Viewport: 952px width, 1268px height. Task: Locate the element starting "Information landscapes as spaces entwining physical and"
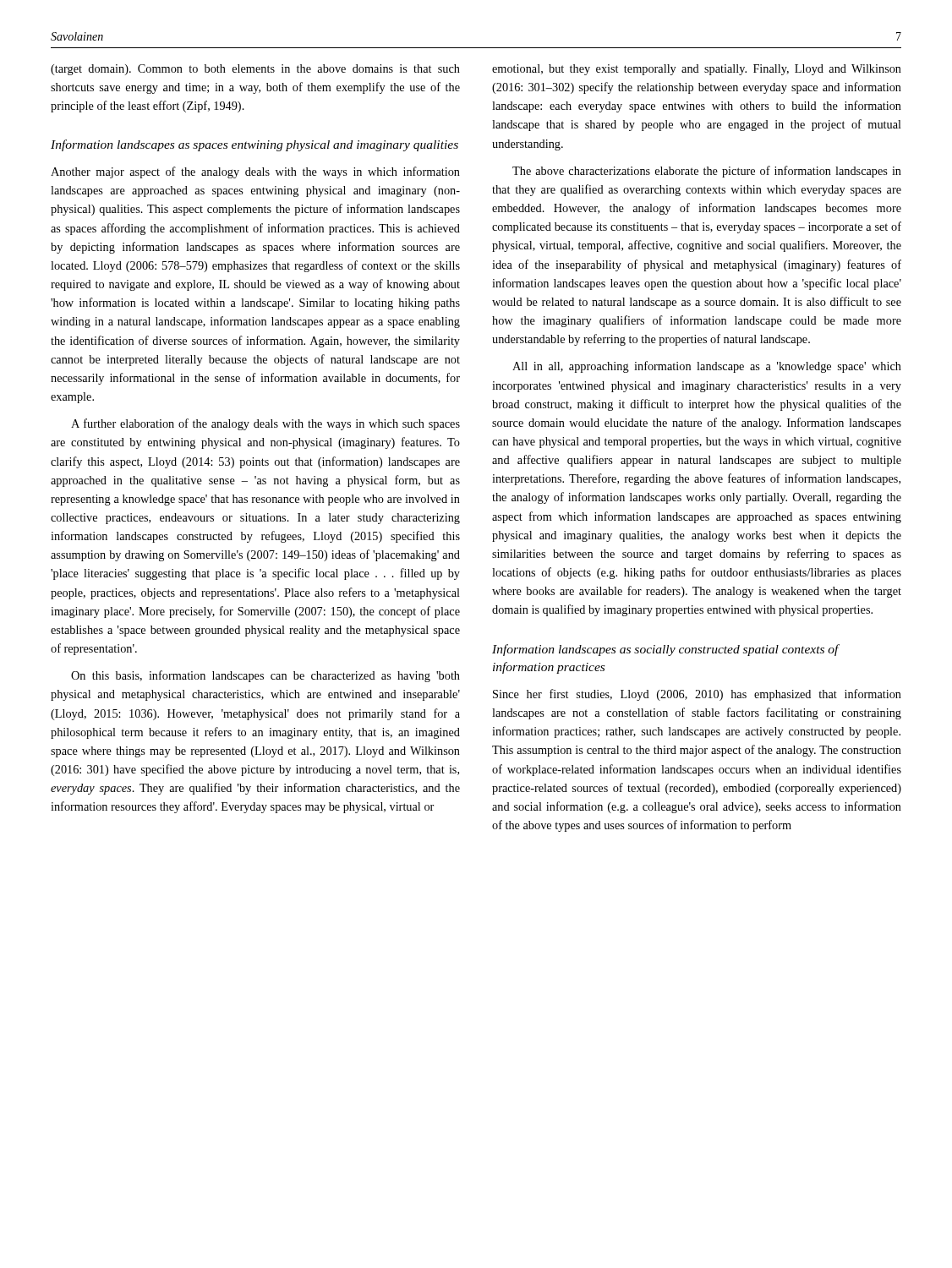click(x=255, y=144)
